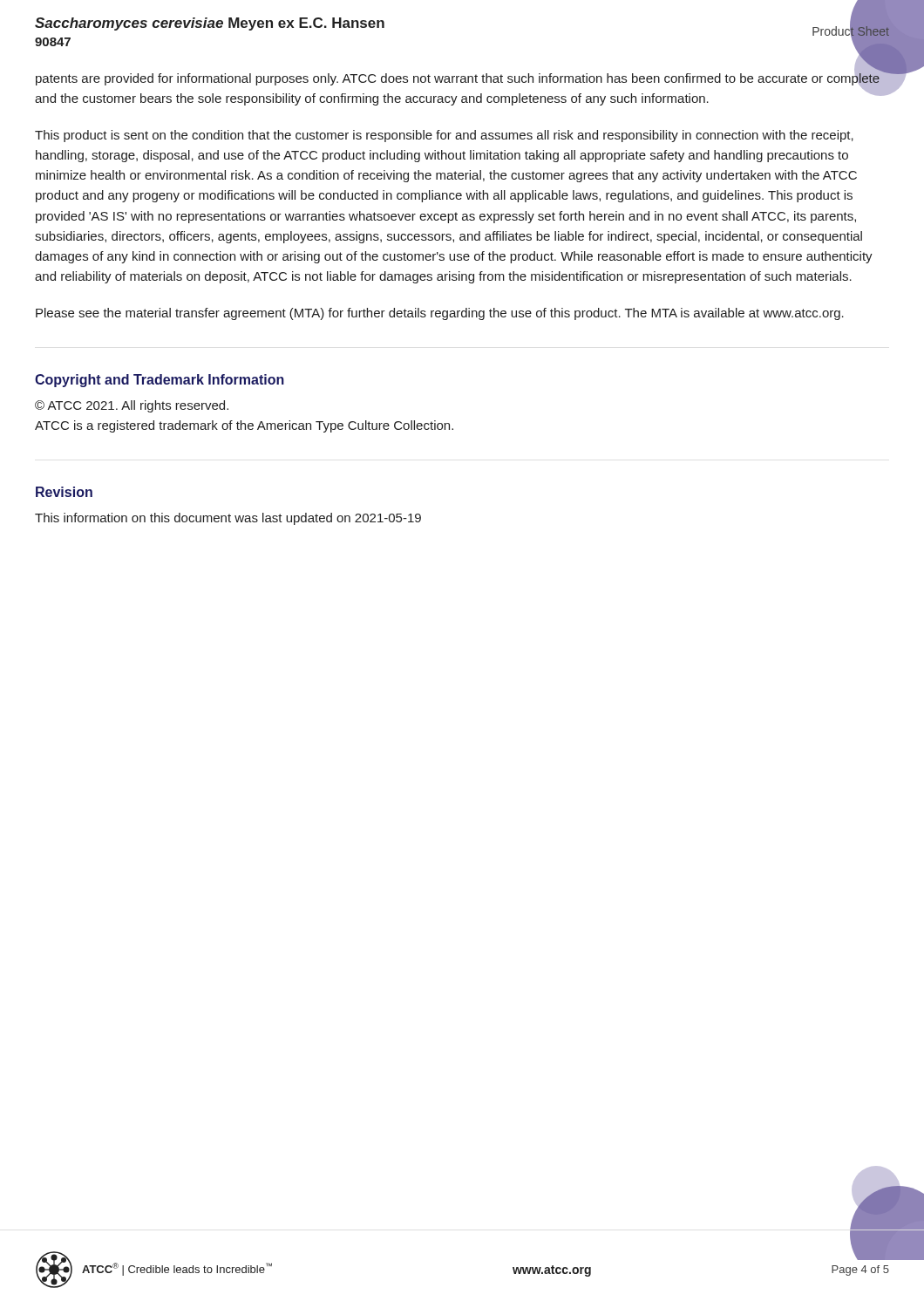Click the passage that begins "This product is sent on the condition that"

(454, 205)
